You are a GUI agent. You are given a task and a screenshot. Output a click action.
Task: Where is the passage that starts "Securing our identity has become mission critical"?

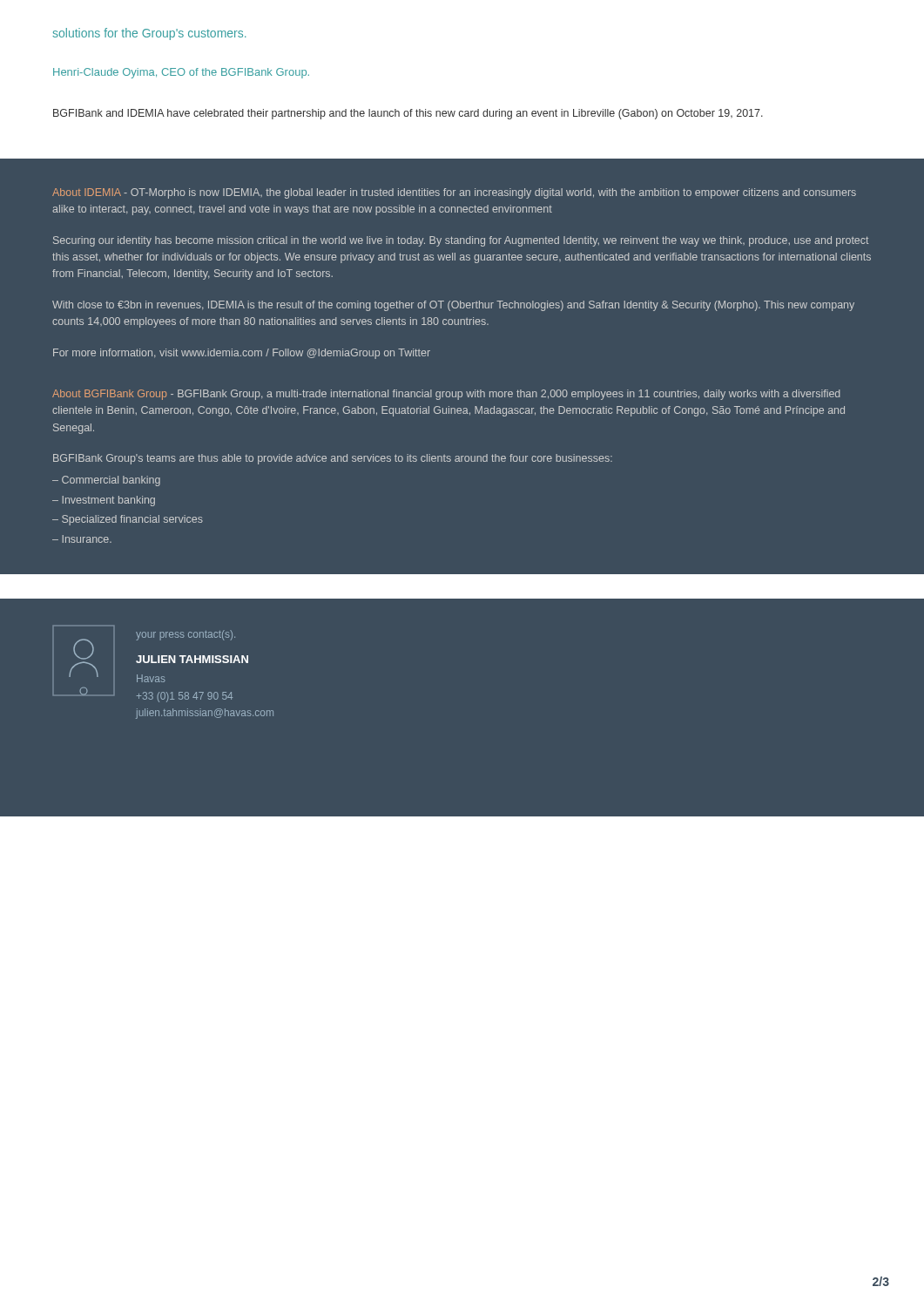coord(462,258)
